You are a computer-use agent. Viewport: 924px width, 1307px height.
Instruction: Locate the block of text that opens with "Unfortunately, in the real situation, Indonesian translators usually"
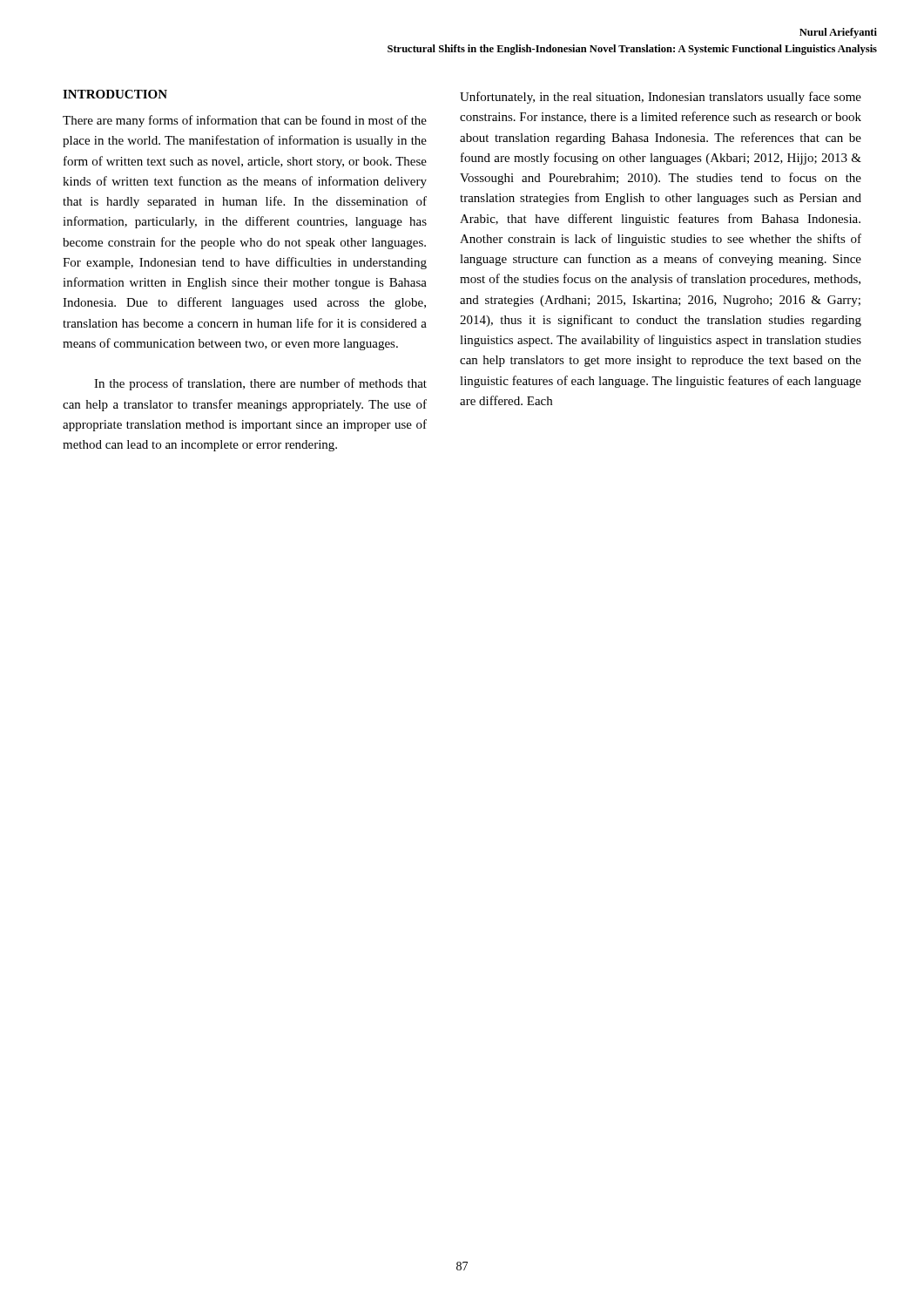pos(661,249)
